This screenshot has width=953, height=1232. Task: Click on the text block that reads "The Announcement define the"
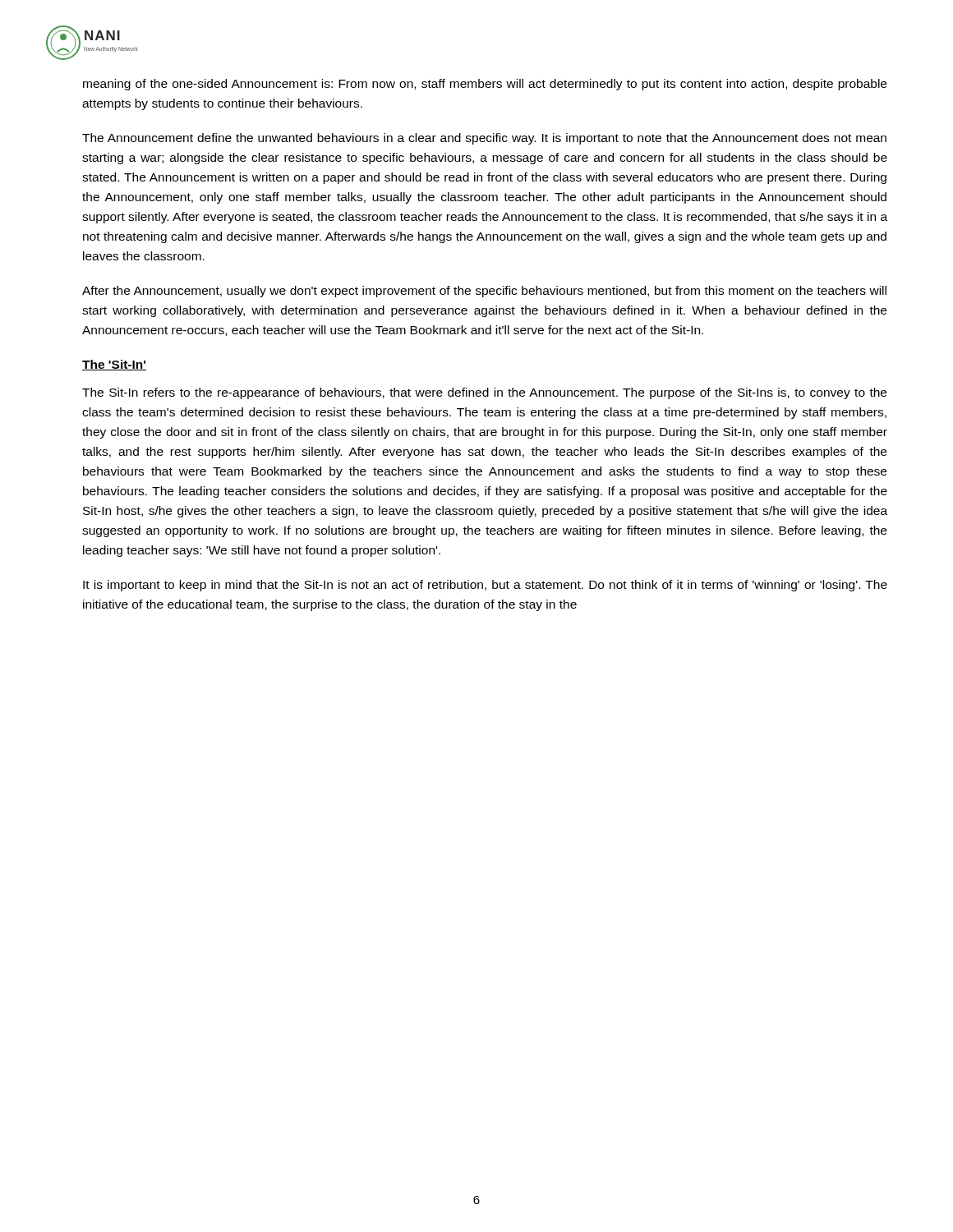point(485,197)
